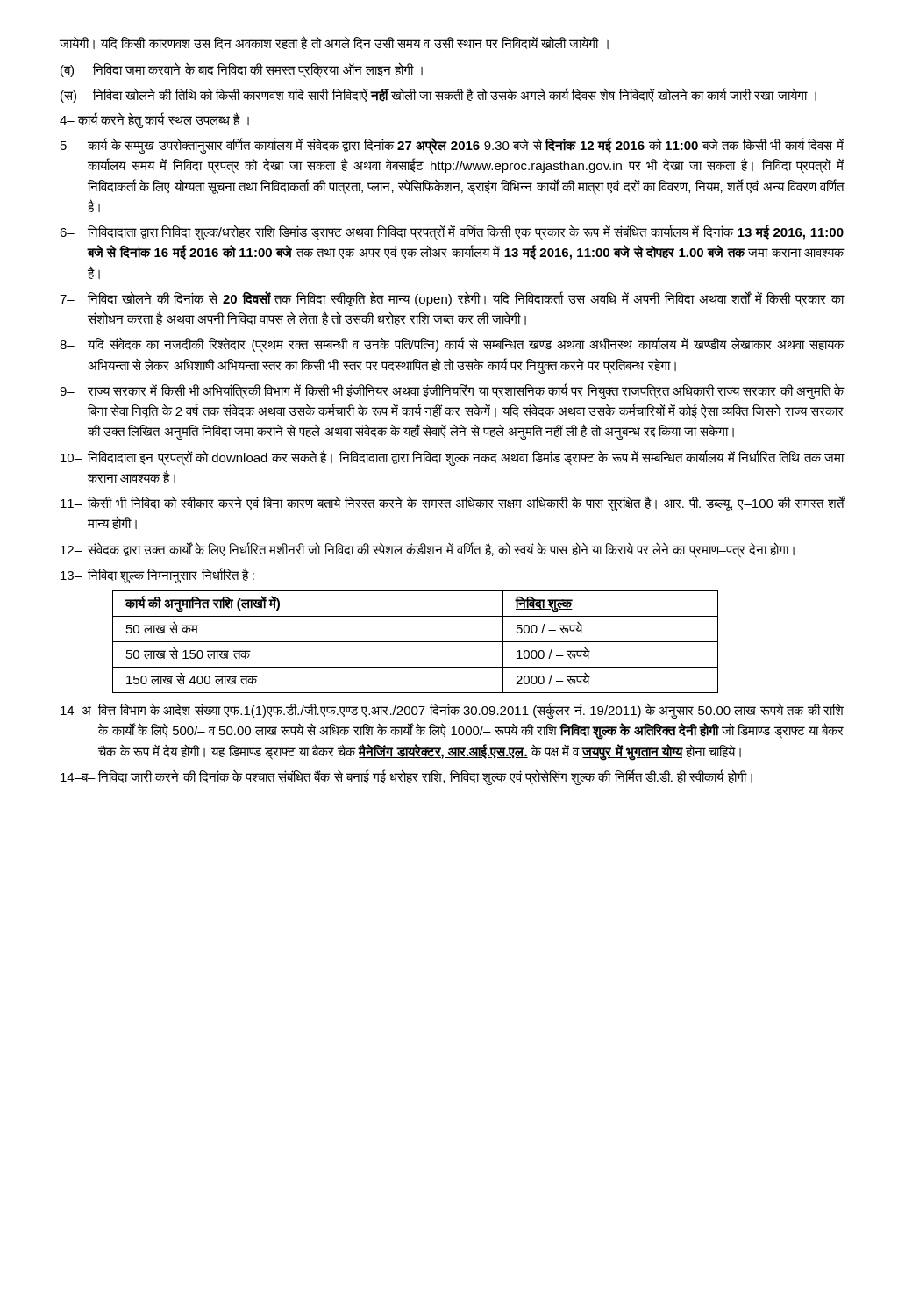Click the passage that begins "5– कार्य के सम्मुख उपरोक्तानुसार वर्णित कार्यालय में"
The image size is (898, 1316).
[x=452, y=176]
